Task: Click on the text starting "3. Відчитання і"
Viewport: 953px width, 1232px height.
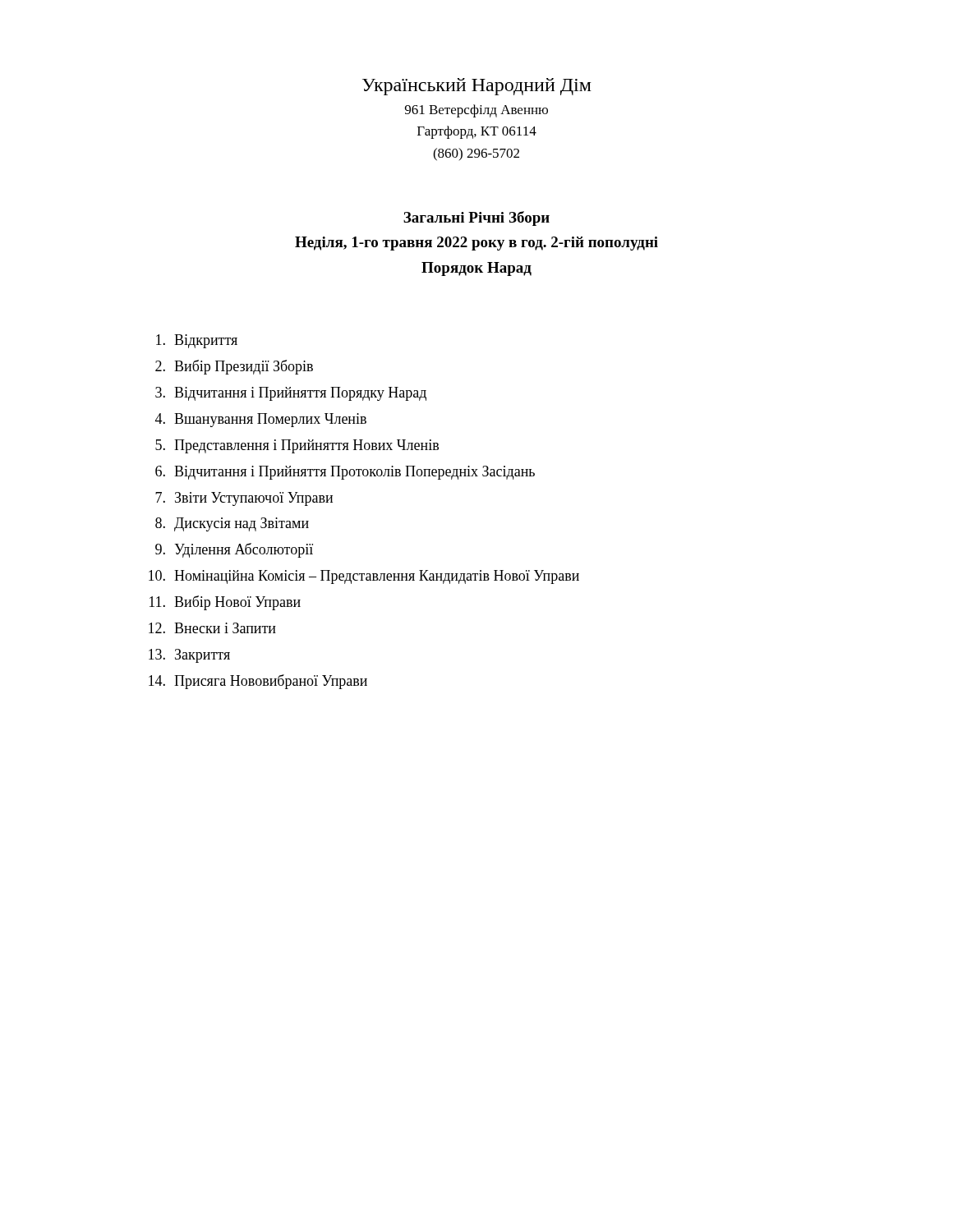Action: (x=291, y=394)
